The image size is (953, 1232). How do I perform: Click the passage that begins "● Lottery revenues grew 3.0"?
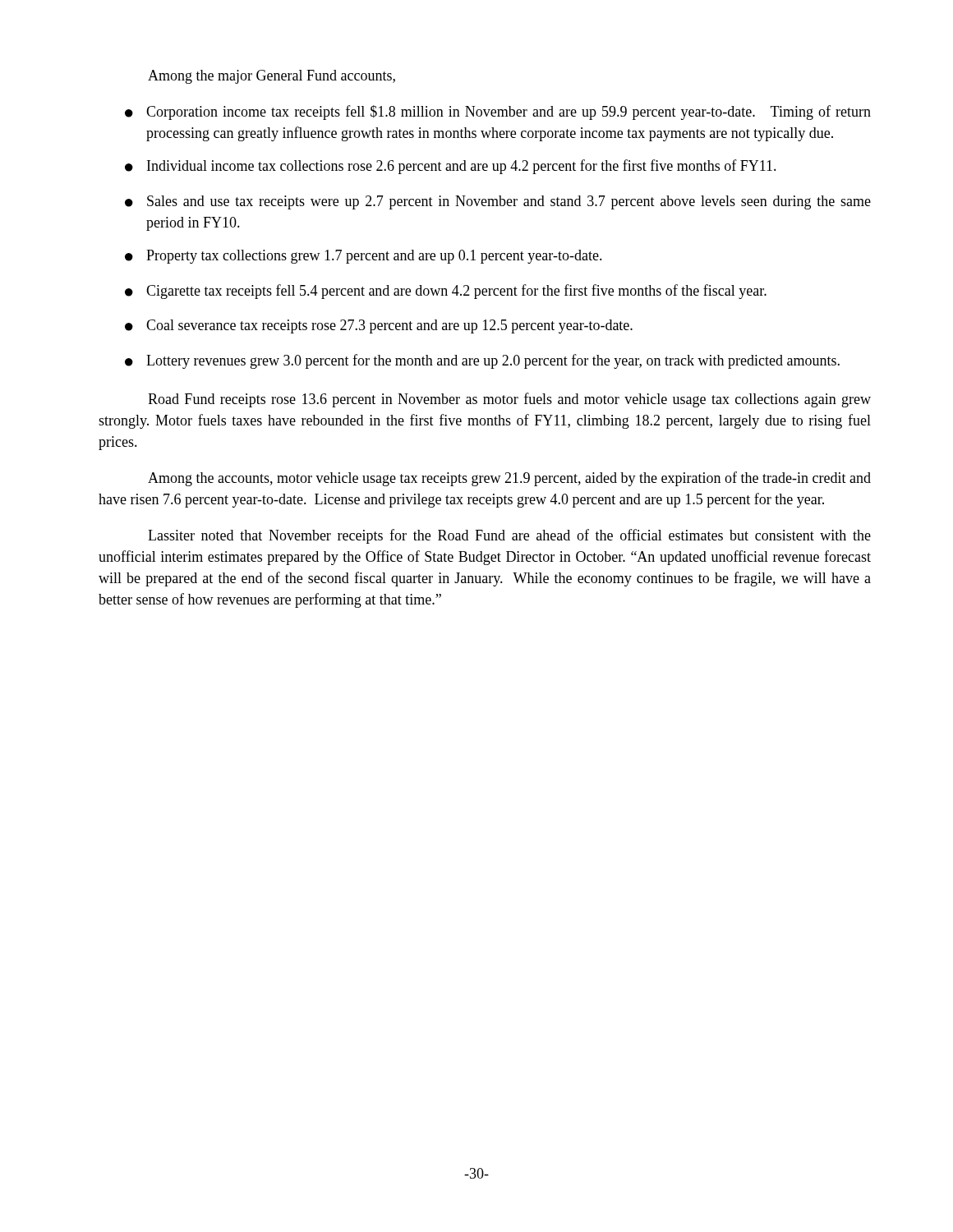click(497, 362)
